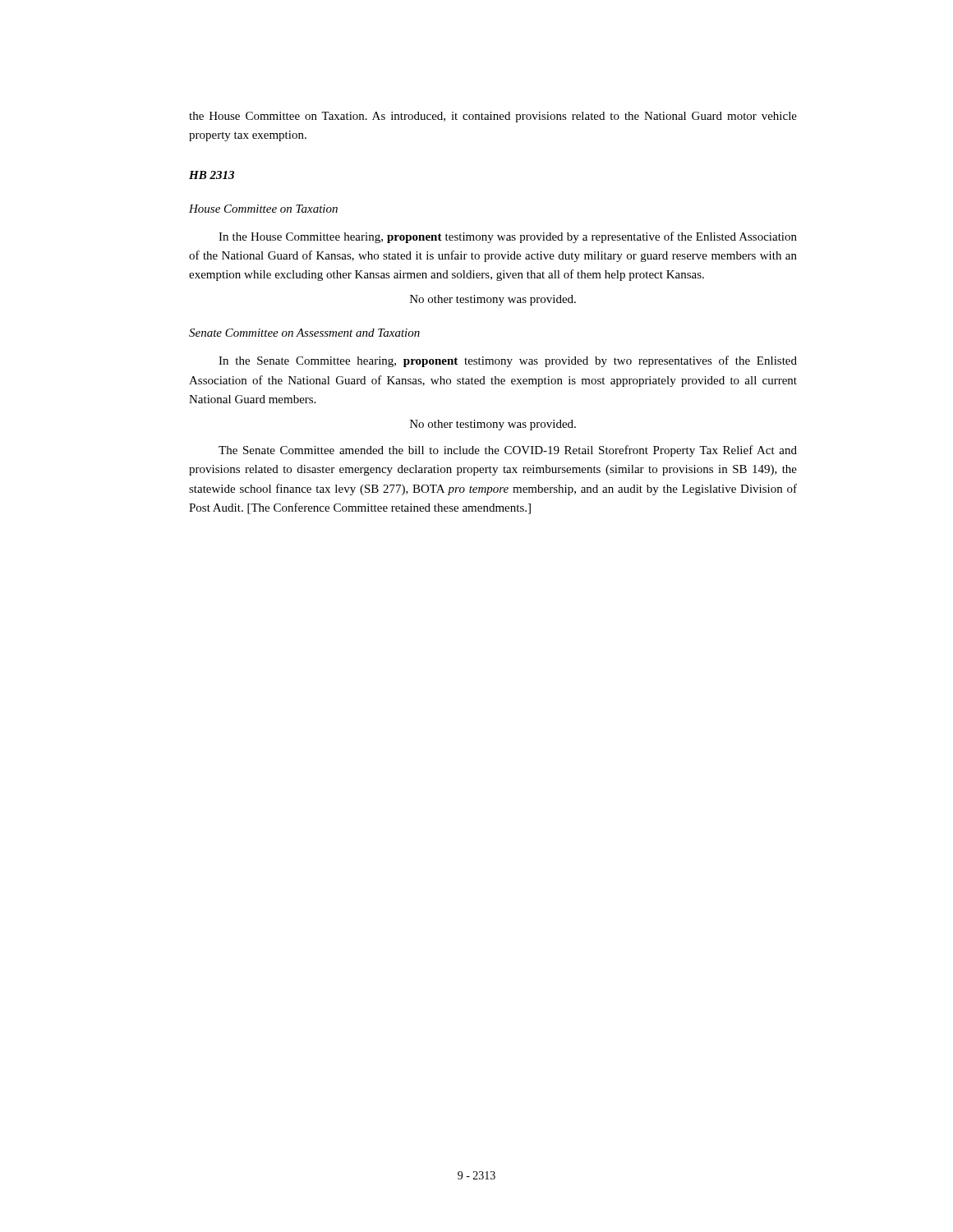The image size is (953, 1232).
Task: Select the text starting "In the House"
Action: (493, 255)
